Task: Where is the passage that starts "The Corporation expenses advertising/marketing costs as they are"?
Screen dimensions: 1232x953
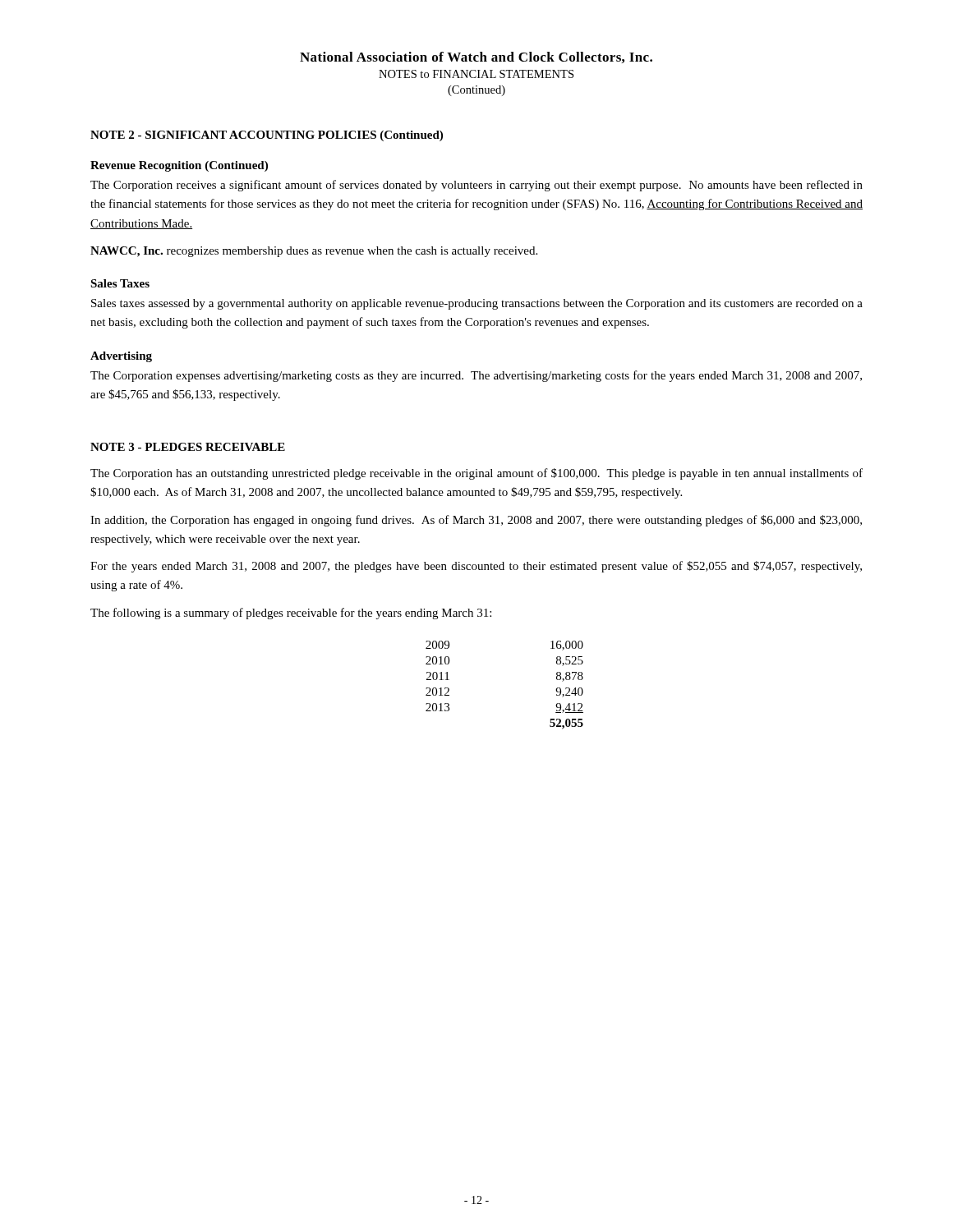Action: pos(476,385)
